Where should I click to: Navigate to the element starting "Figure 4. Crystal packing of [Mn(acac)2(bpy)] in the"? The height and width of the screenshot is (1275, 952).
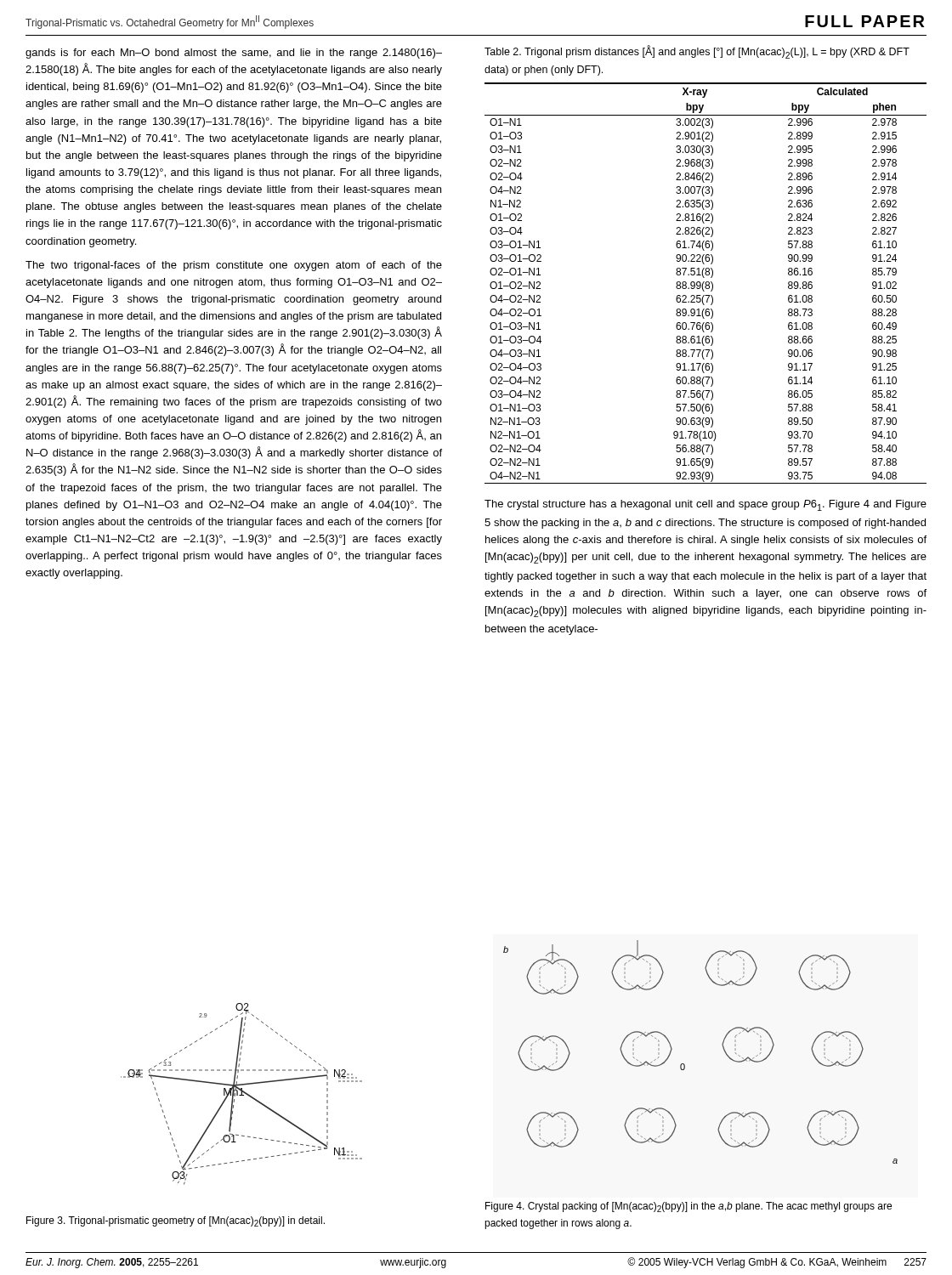click(x=688, y=1214)
